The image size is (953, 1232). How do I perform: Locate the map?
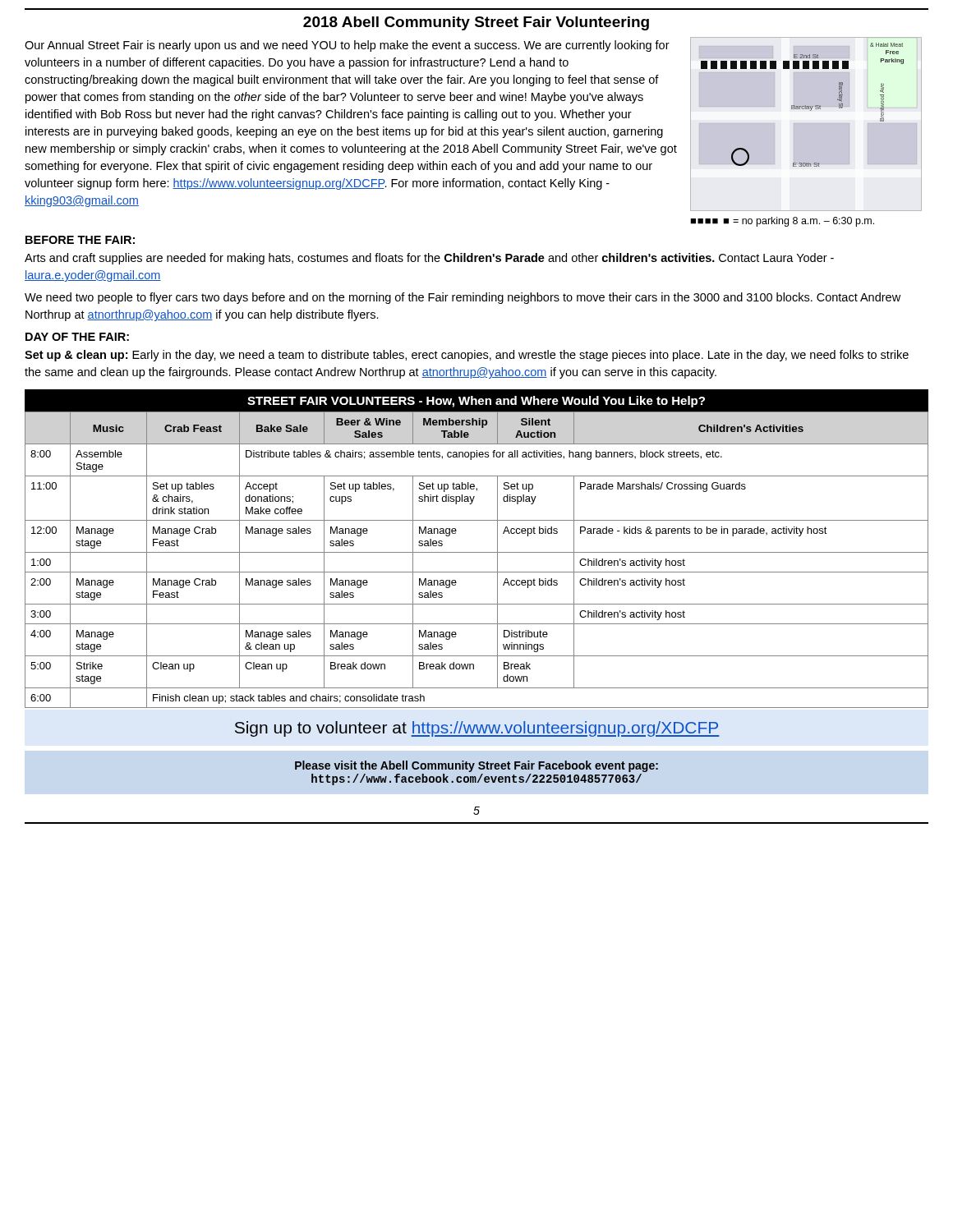[x=809, y=124]
